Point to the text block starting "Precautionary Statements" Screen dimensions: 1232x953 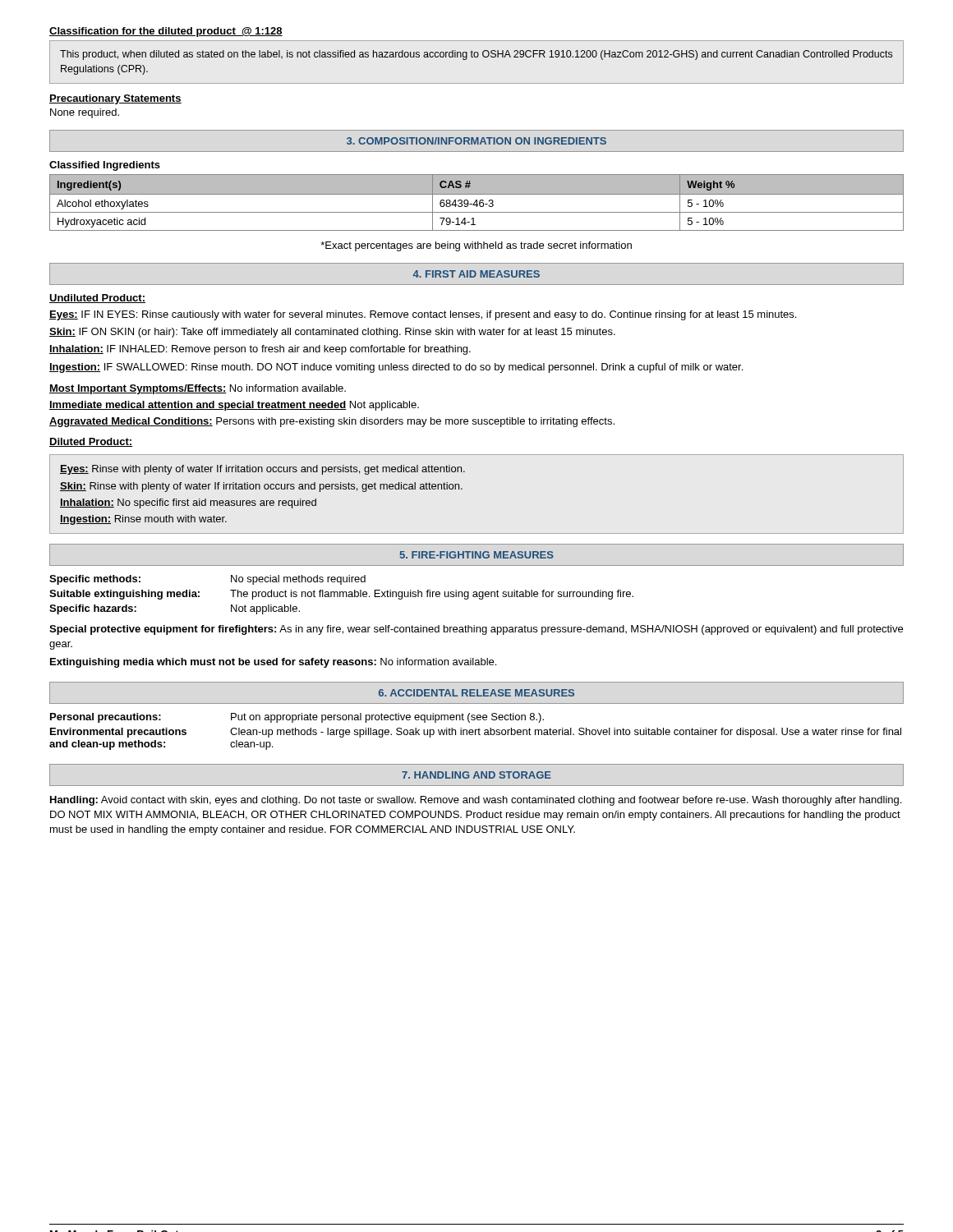pos(115,98)
